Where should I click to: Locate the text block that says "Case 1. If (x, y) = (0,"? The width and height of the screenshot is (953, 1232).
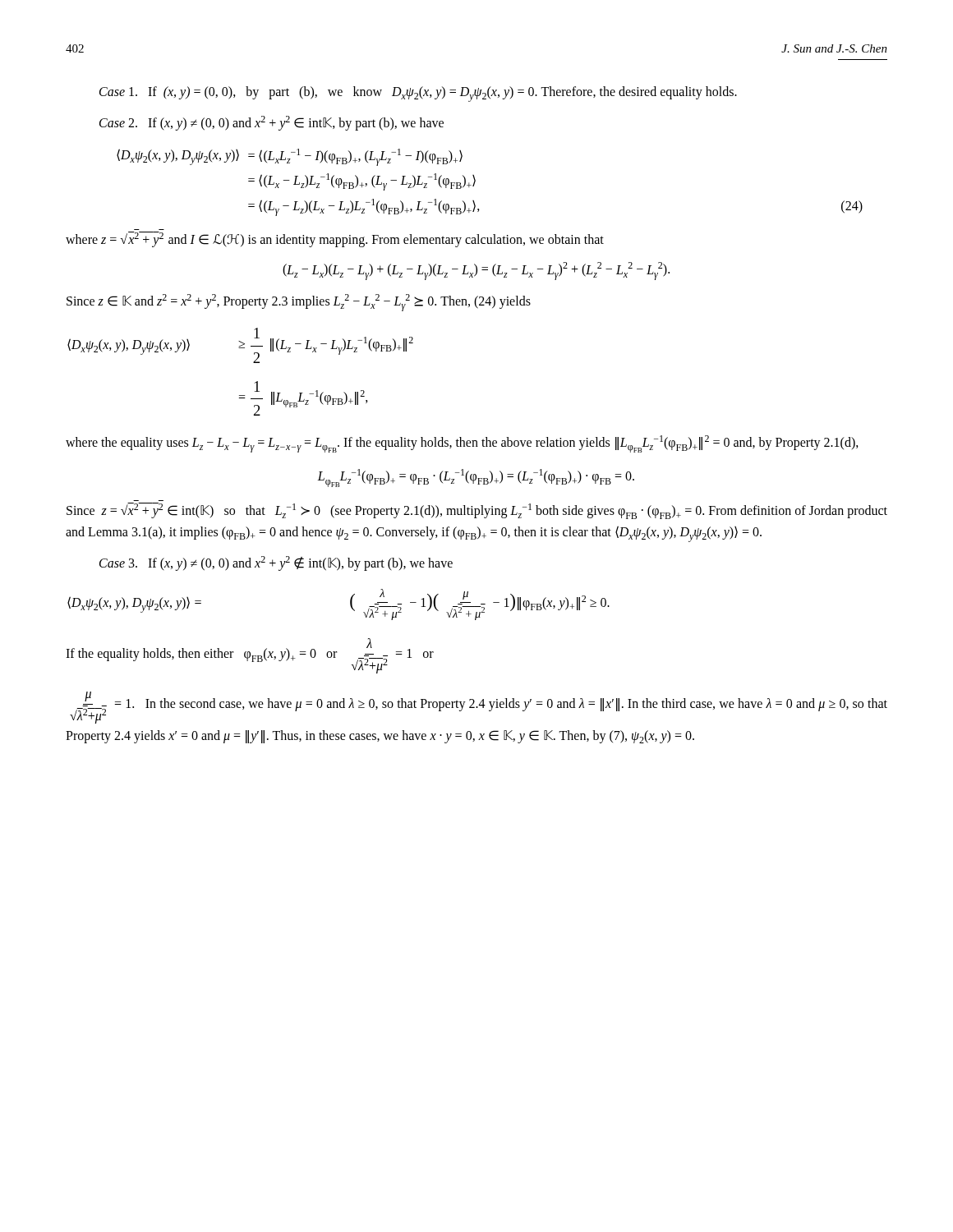click(x=476, y=93)
